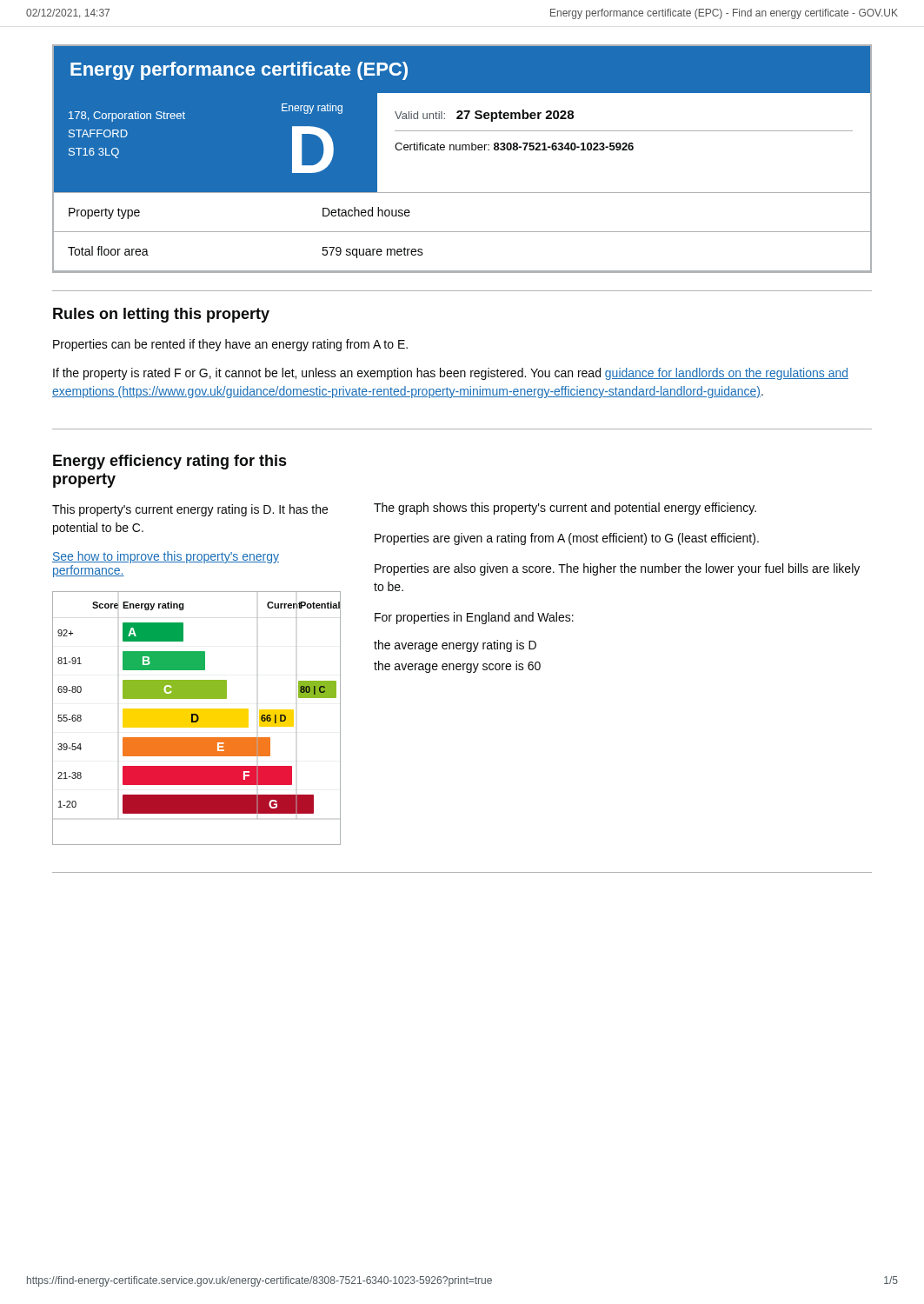Click the section header that begins "Energy efficiency rating for"
Viewport: 924px width, 1304px height.
[170, 470]
